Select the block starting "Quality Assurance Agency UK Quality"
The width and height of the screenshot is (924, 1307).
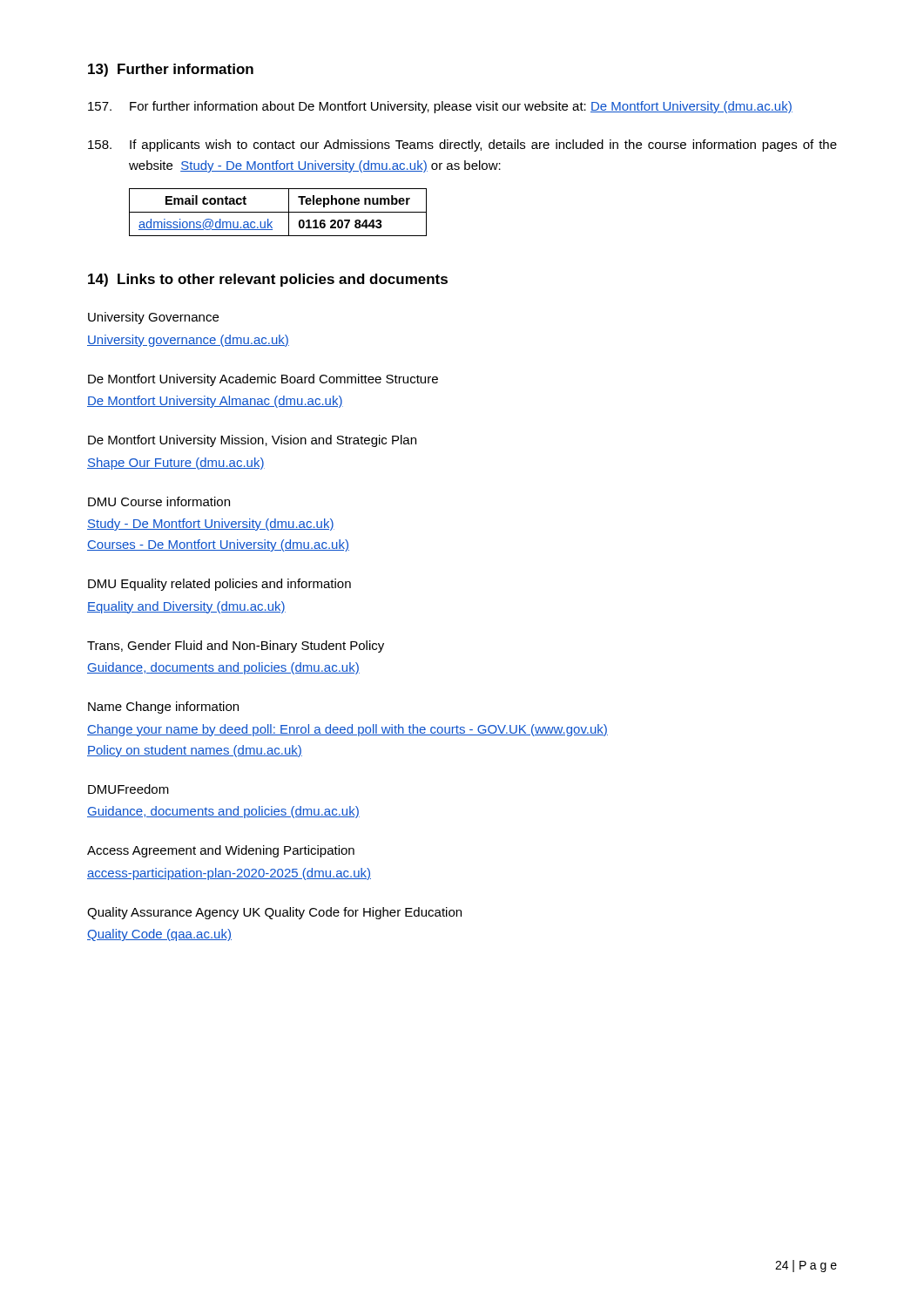coord(462,923)
